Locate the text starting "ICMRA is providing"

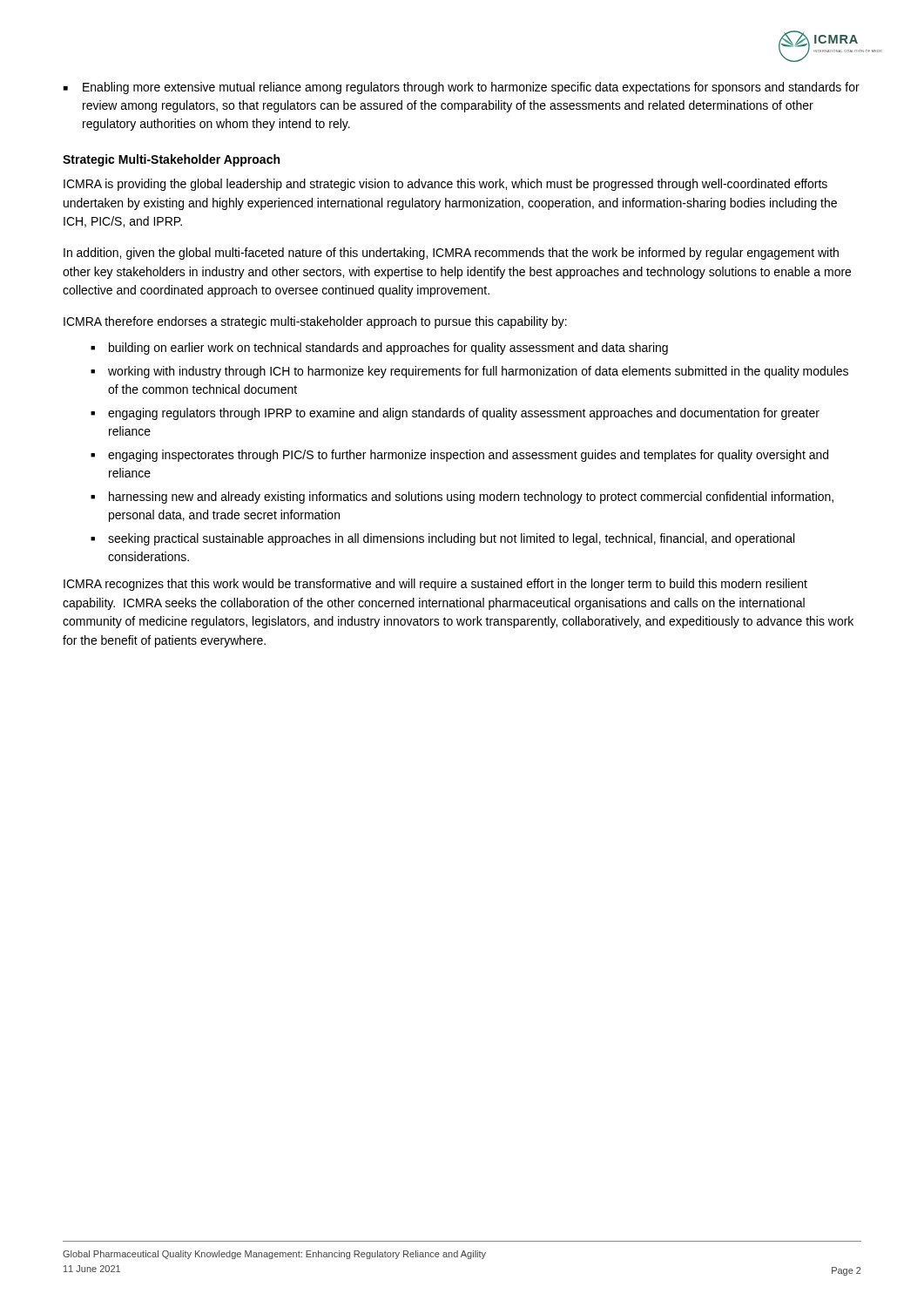(x=450, y=203)
